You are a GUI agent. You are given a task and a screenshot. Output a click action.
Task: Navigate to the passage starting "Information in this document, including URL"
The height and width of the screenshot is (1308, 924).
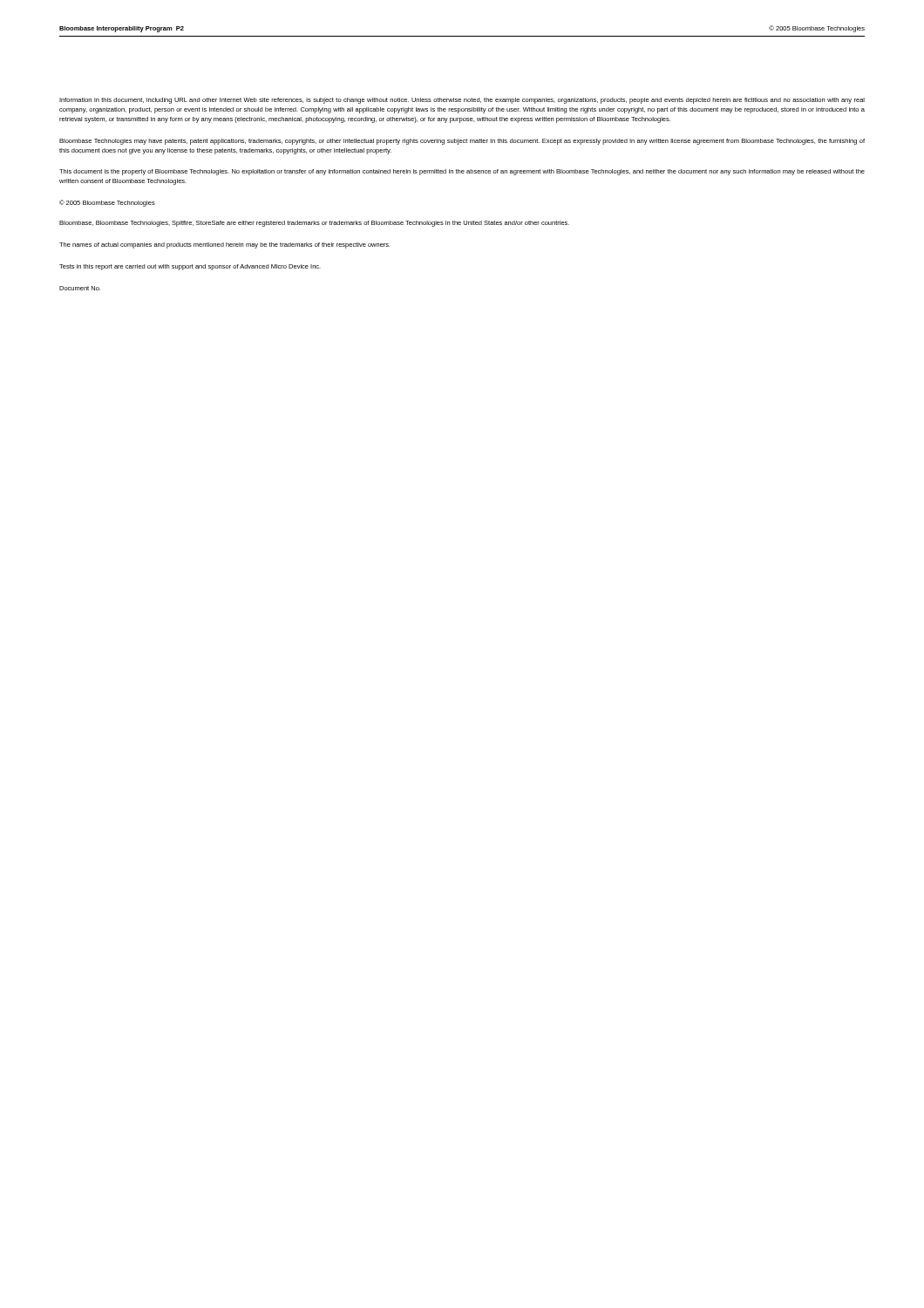[x=462, y=109]
